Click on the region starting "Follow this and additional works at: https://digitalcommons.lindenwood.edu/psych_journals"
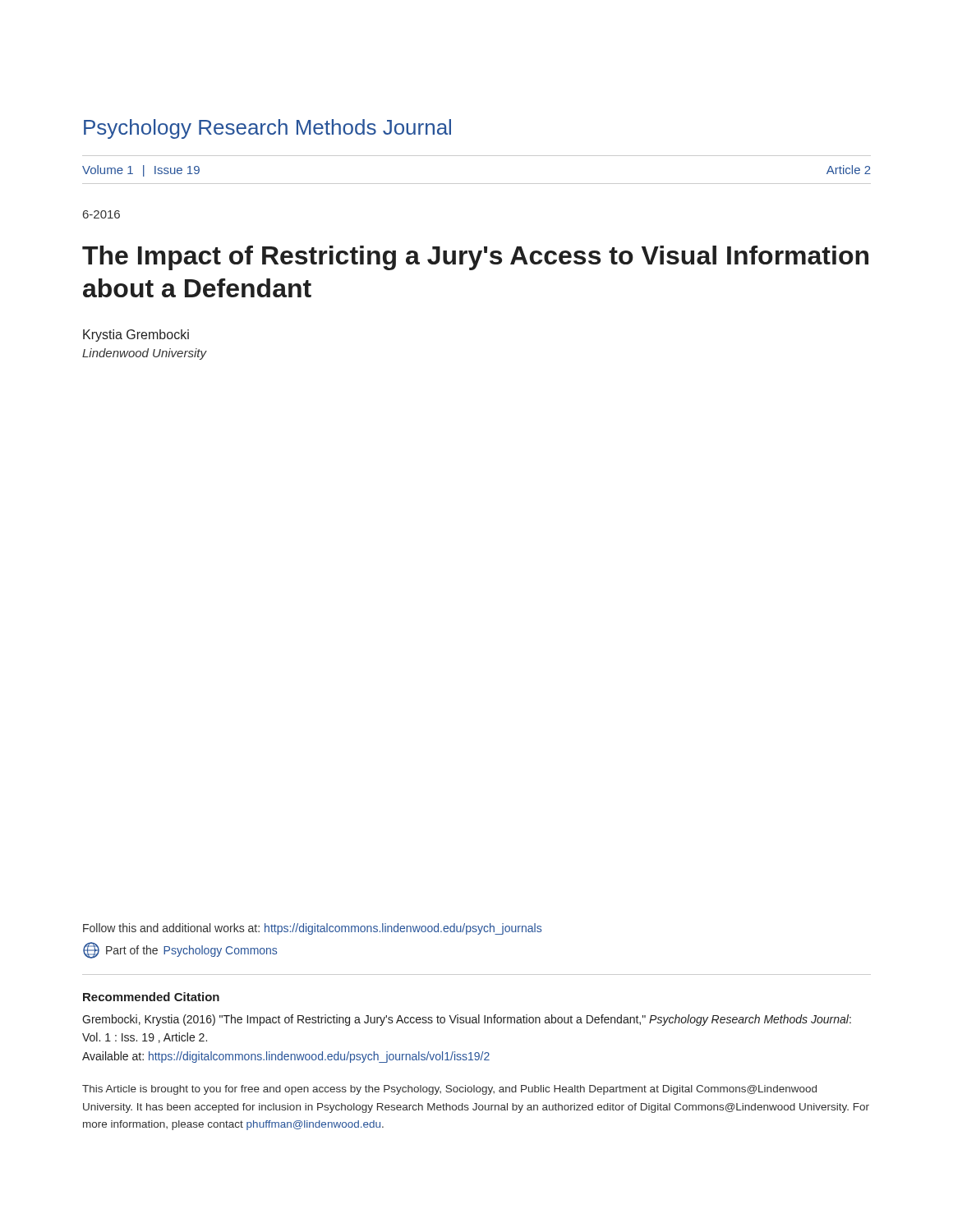The height and width of the screenshot is (1232, 953). tap(476, 928)
